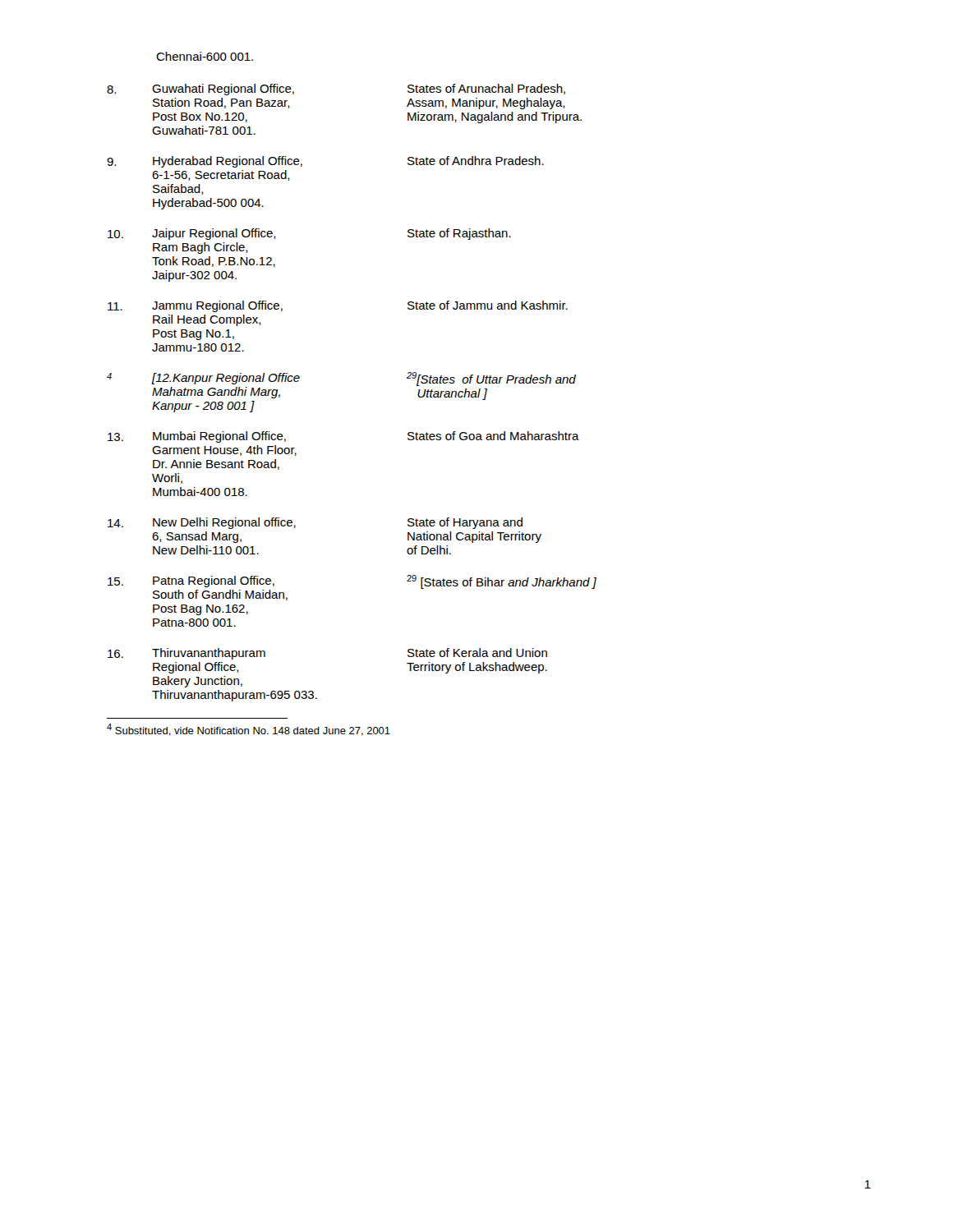Navigate to the element starting "16. Thiruvananthapuram Regional Office, Bakery Junction, Thiruvananthapuram-695"
This screenshot has width=953, height=1232.
click(x=489, y=673)
